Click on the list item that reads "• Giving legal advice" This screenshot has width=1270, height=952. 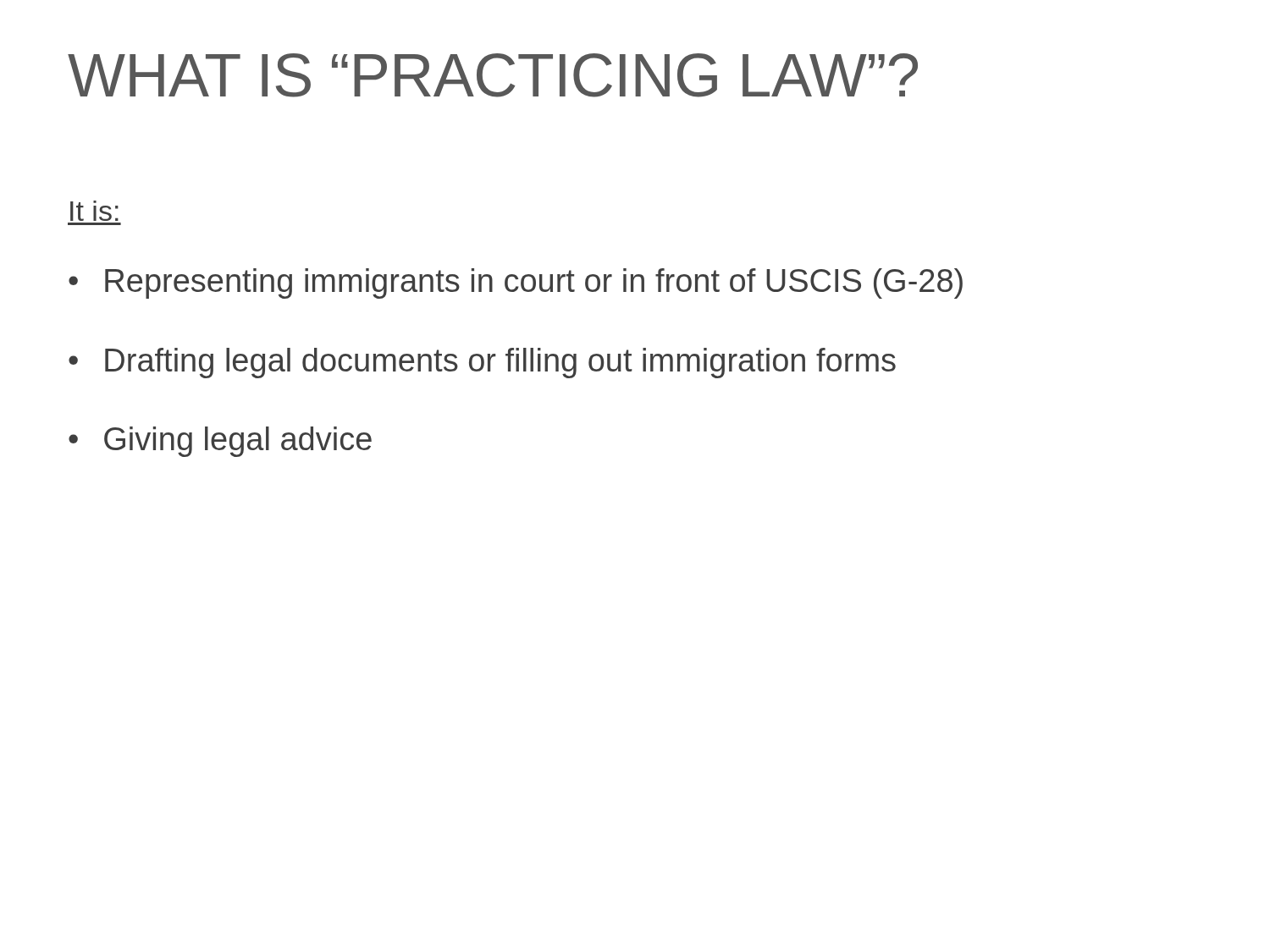(x=220, y=440)
